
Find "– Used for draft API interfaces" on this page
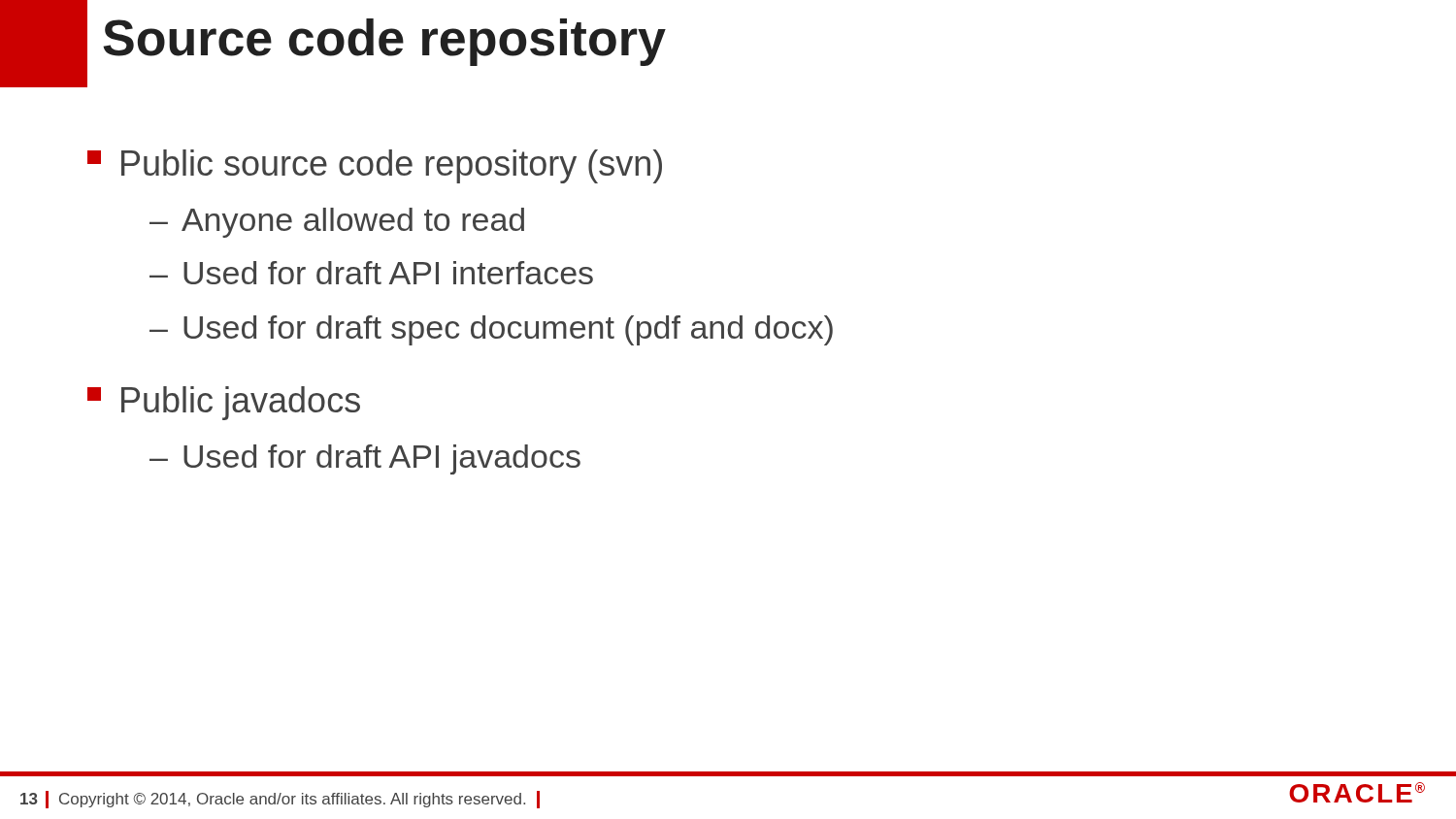pos(372,274)
